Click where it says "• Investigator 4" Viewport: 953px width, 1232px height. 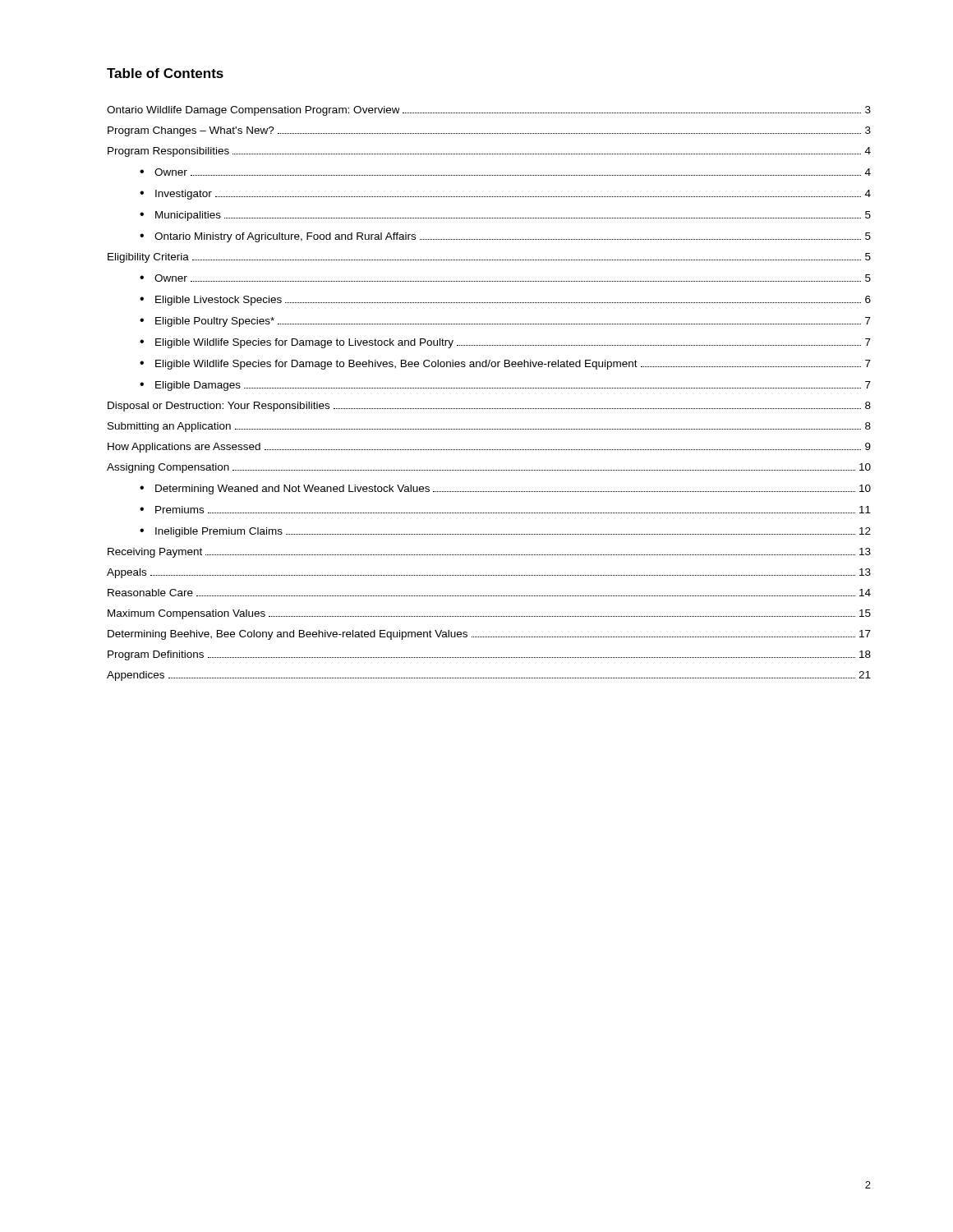(x=505, y=193)
